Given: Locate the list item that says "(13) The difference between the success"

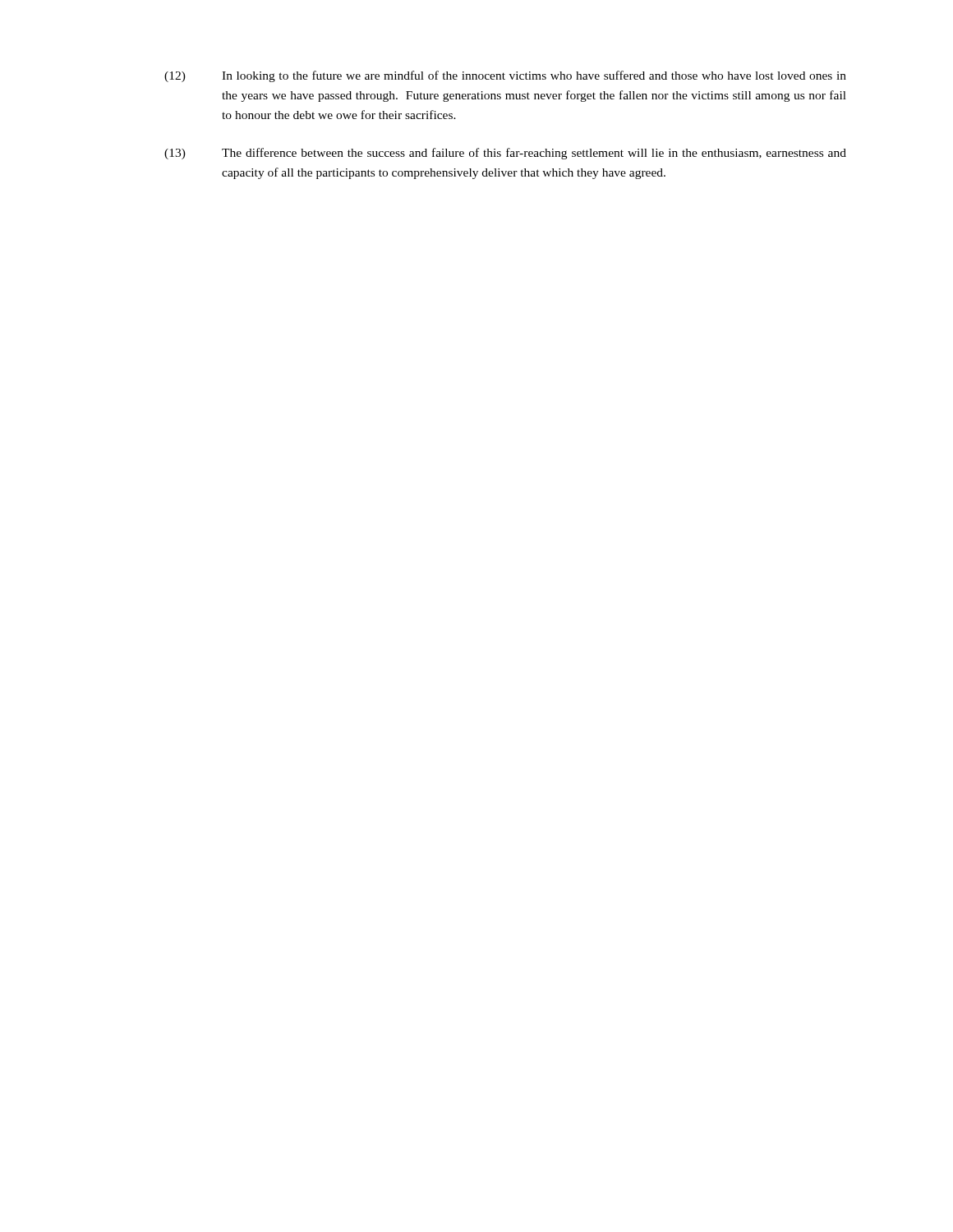Looking at the screenshot, I should 505,163.
